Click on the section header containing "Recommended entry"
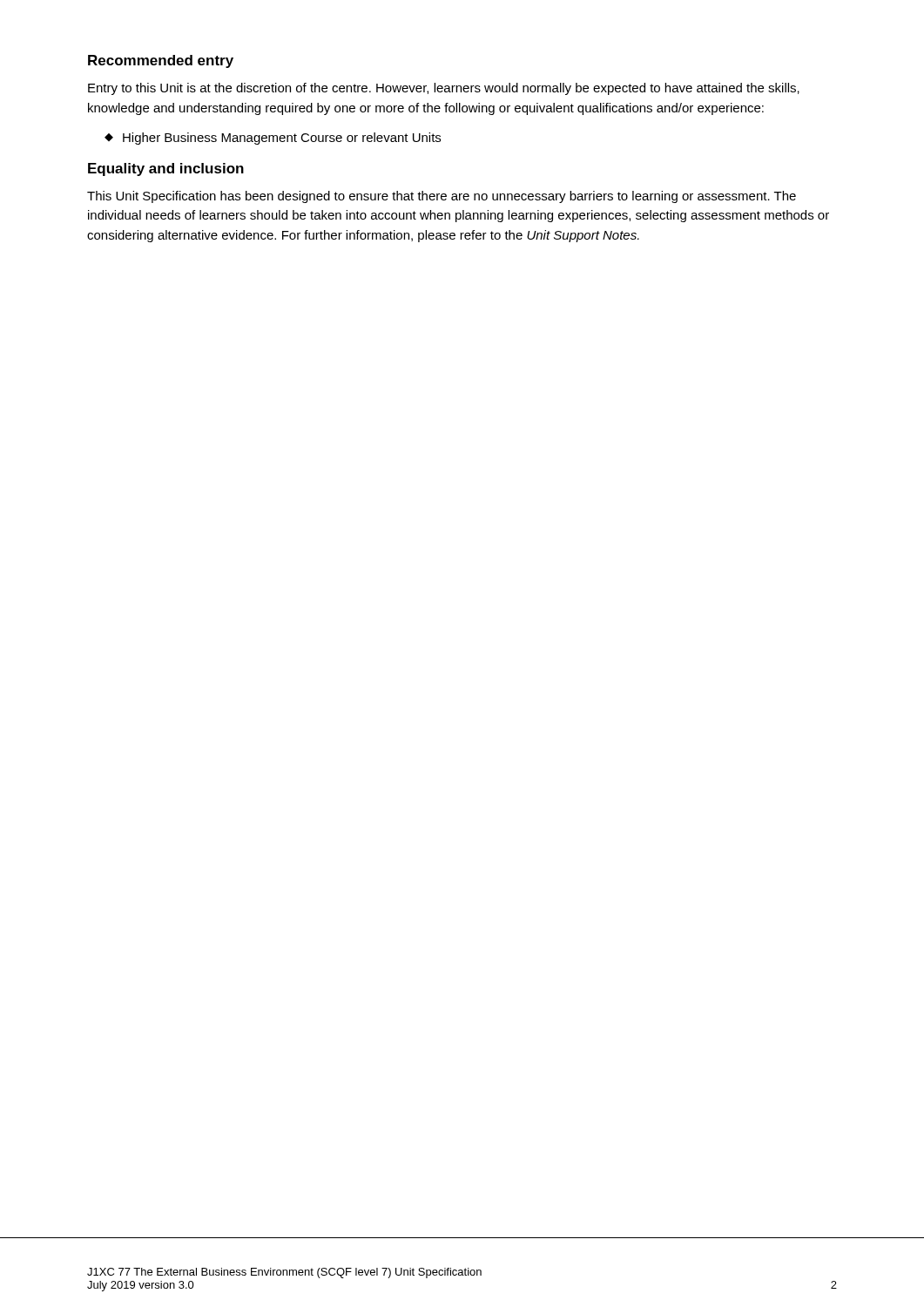Viewport: 924px width, 1307px height. (160, 61)
